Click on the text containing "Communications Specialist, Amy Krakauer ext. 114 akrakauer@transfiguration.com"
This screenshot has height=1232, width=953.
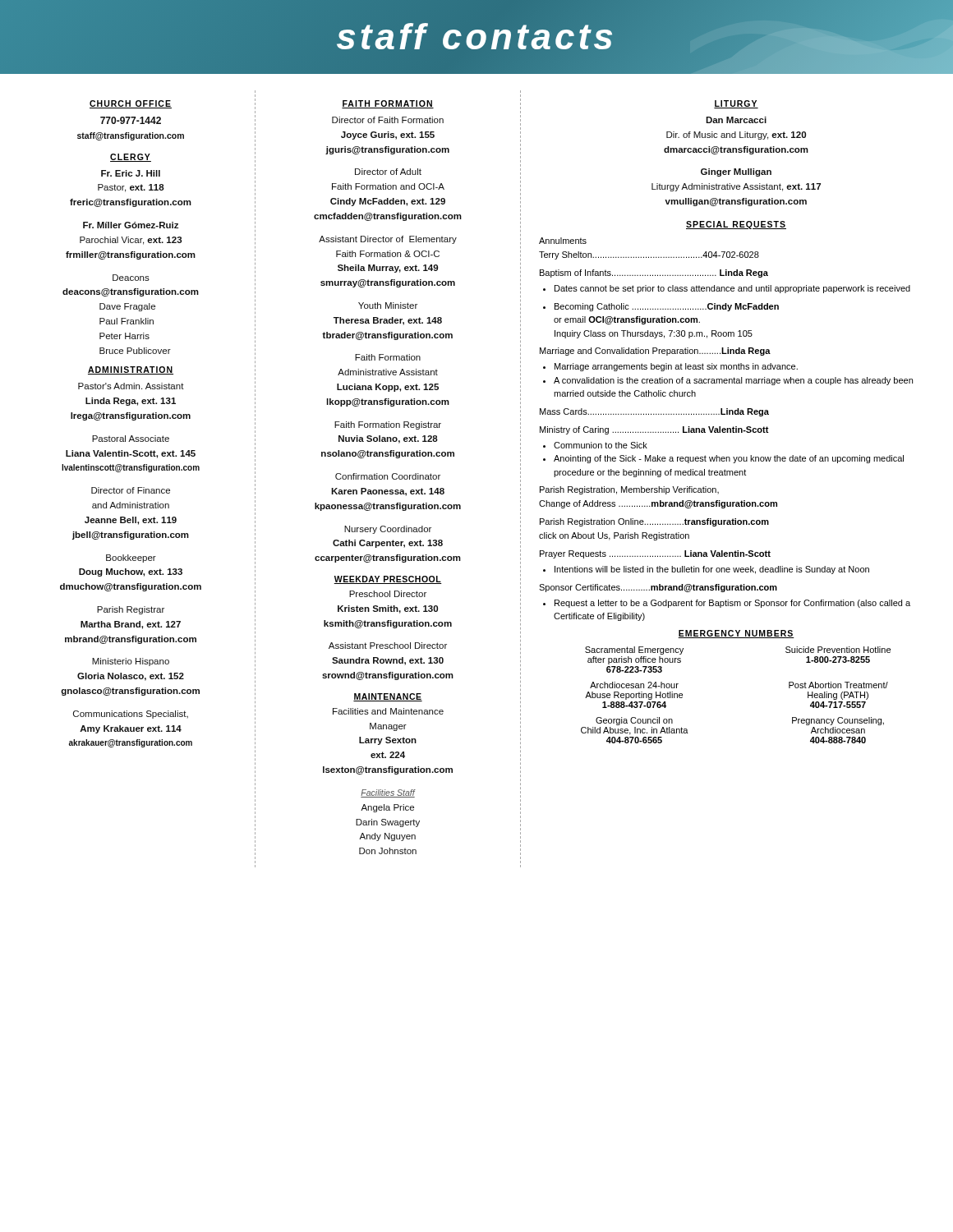(131, 728)
